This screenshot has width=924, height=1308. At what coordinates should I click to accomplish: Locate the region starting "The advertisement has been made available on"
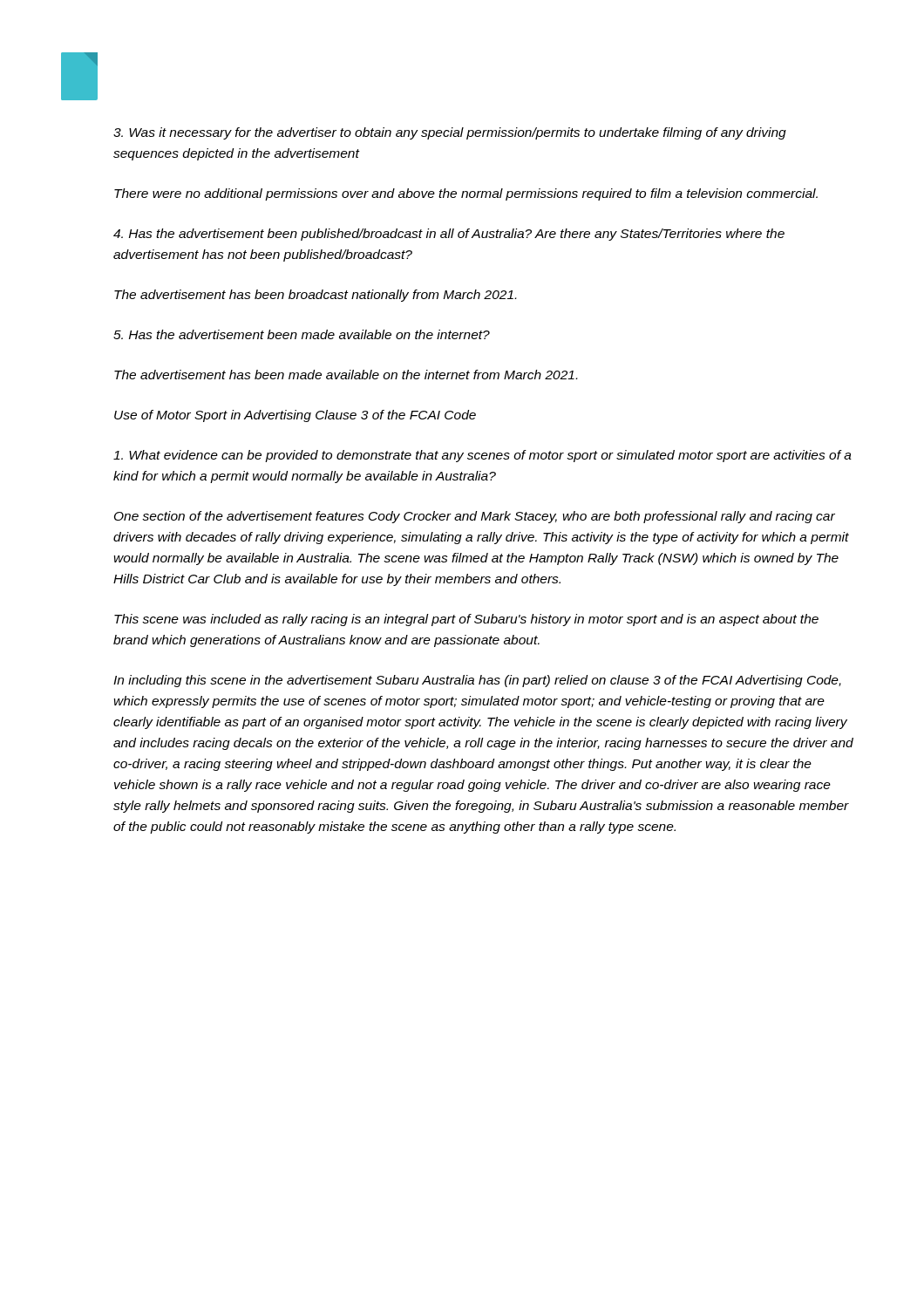tap(346, 375)
